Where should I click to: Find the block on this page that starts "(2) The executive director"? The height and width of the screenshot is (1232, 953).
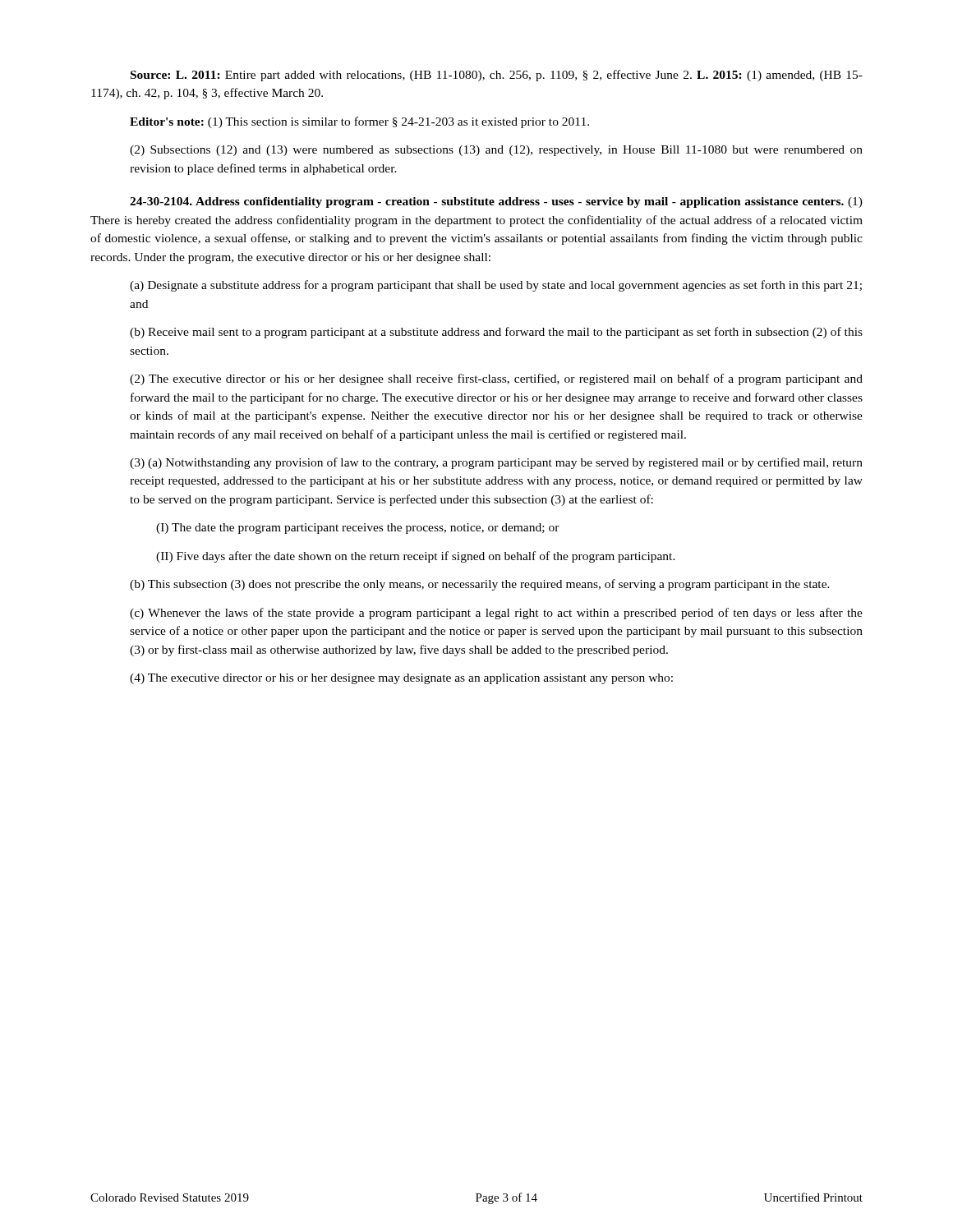pyautogui.click(x=496, y=406)
